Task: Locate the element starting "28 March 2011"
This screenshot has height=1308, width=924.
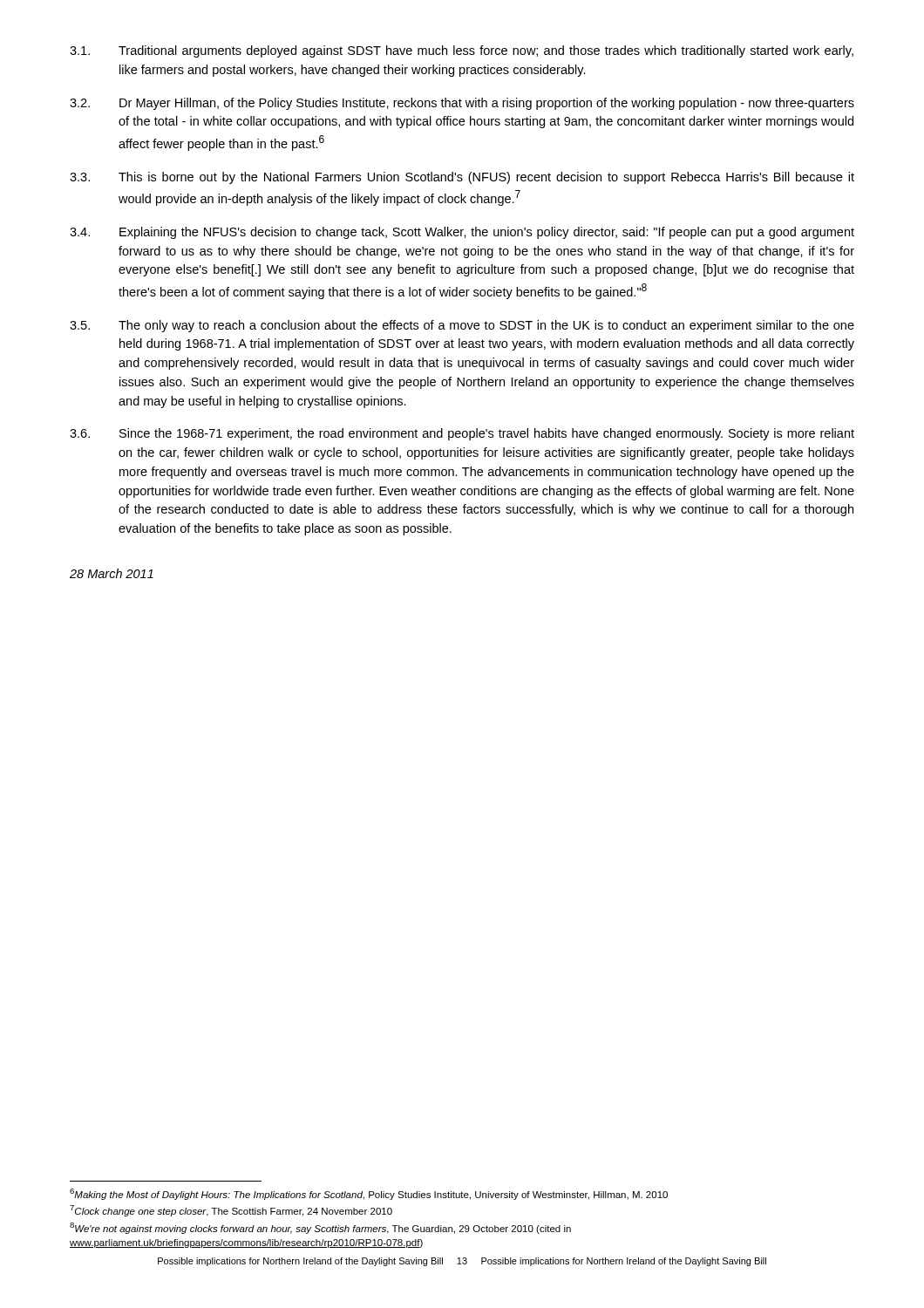Action: (x=112, y=574)
